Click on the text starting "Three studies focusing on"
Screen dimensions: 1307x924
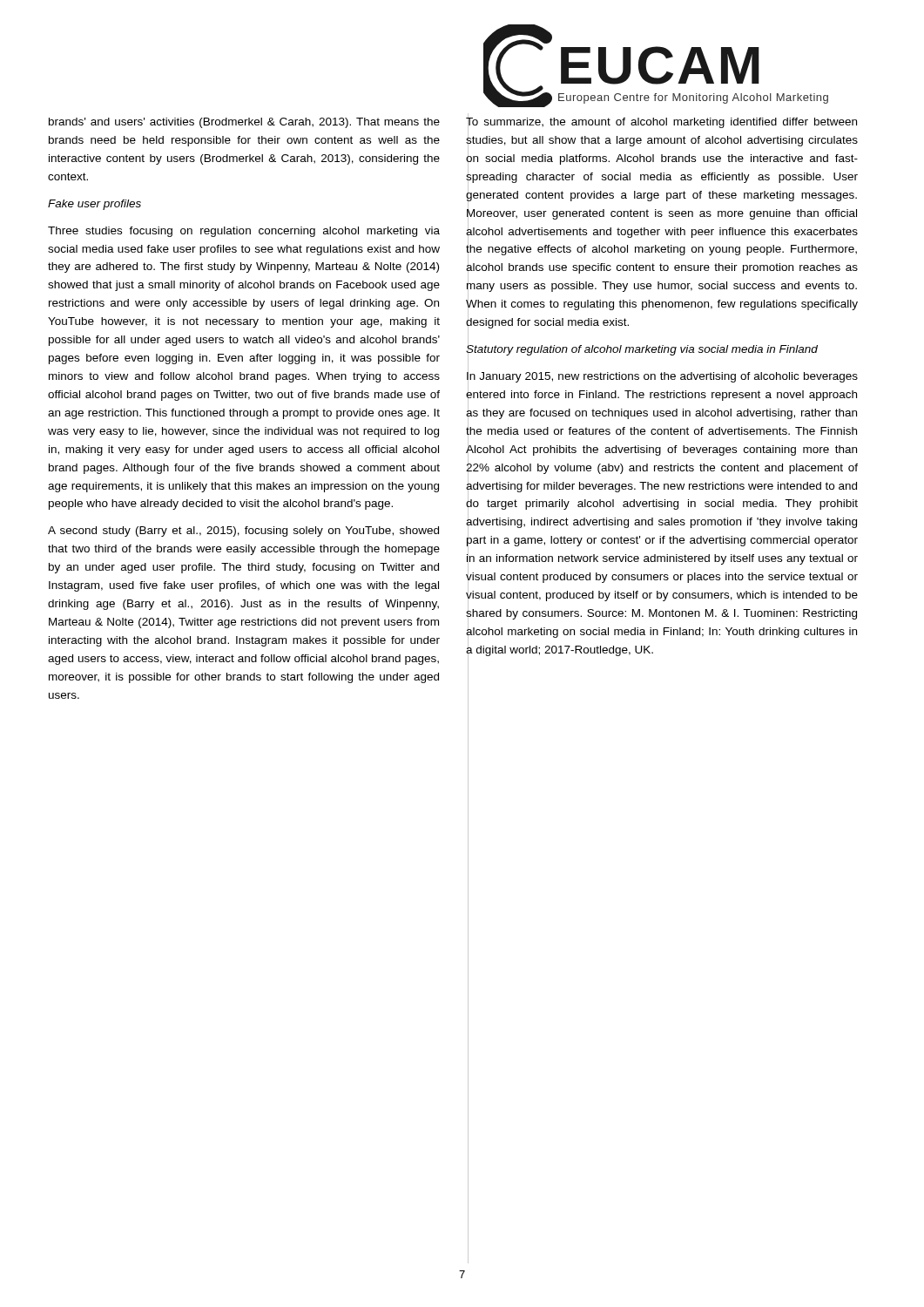[244, 368]
